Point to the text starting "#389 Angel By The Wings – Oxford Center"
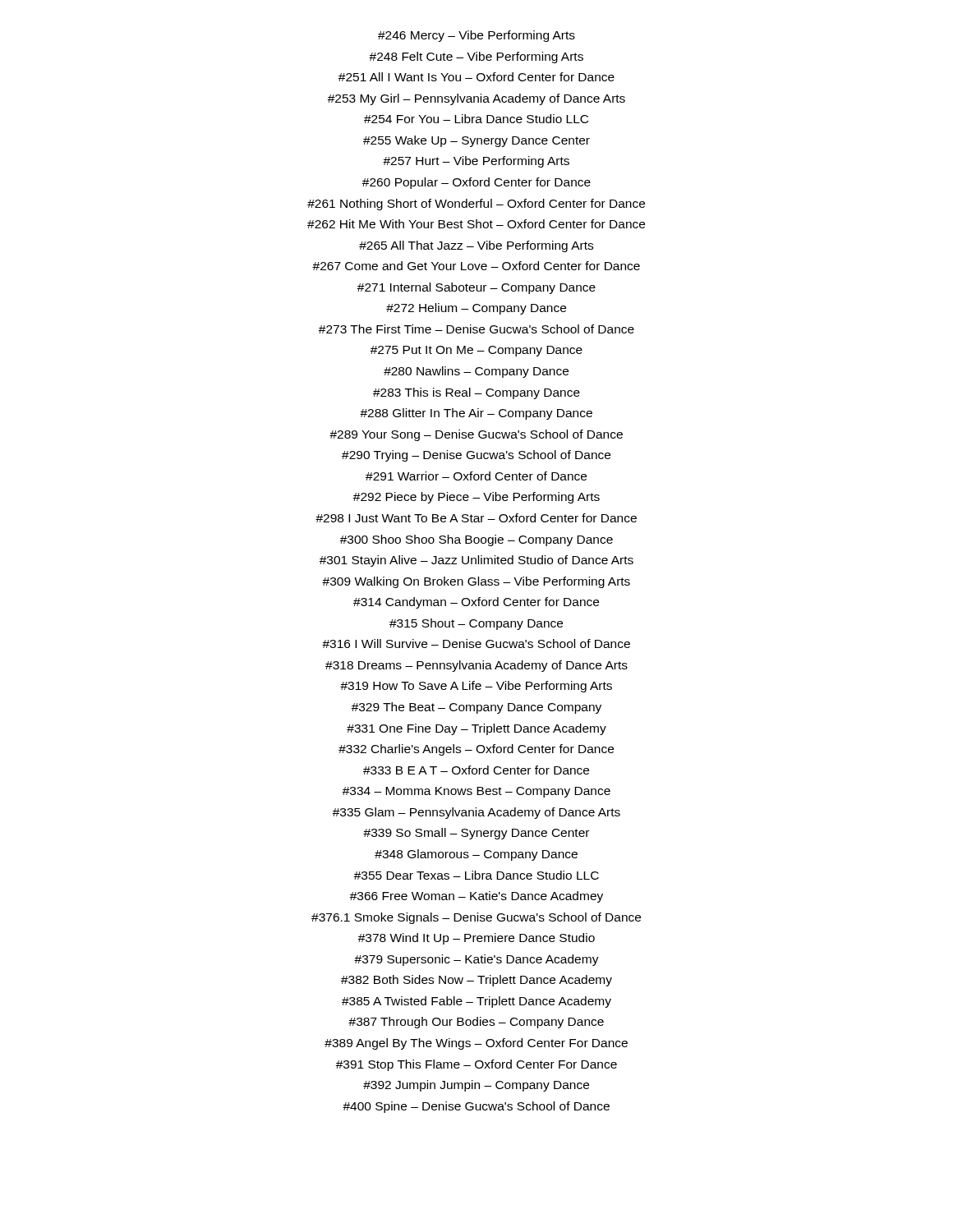The image size is (953, 1232). (x=476, y=1043)
